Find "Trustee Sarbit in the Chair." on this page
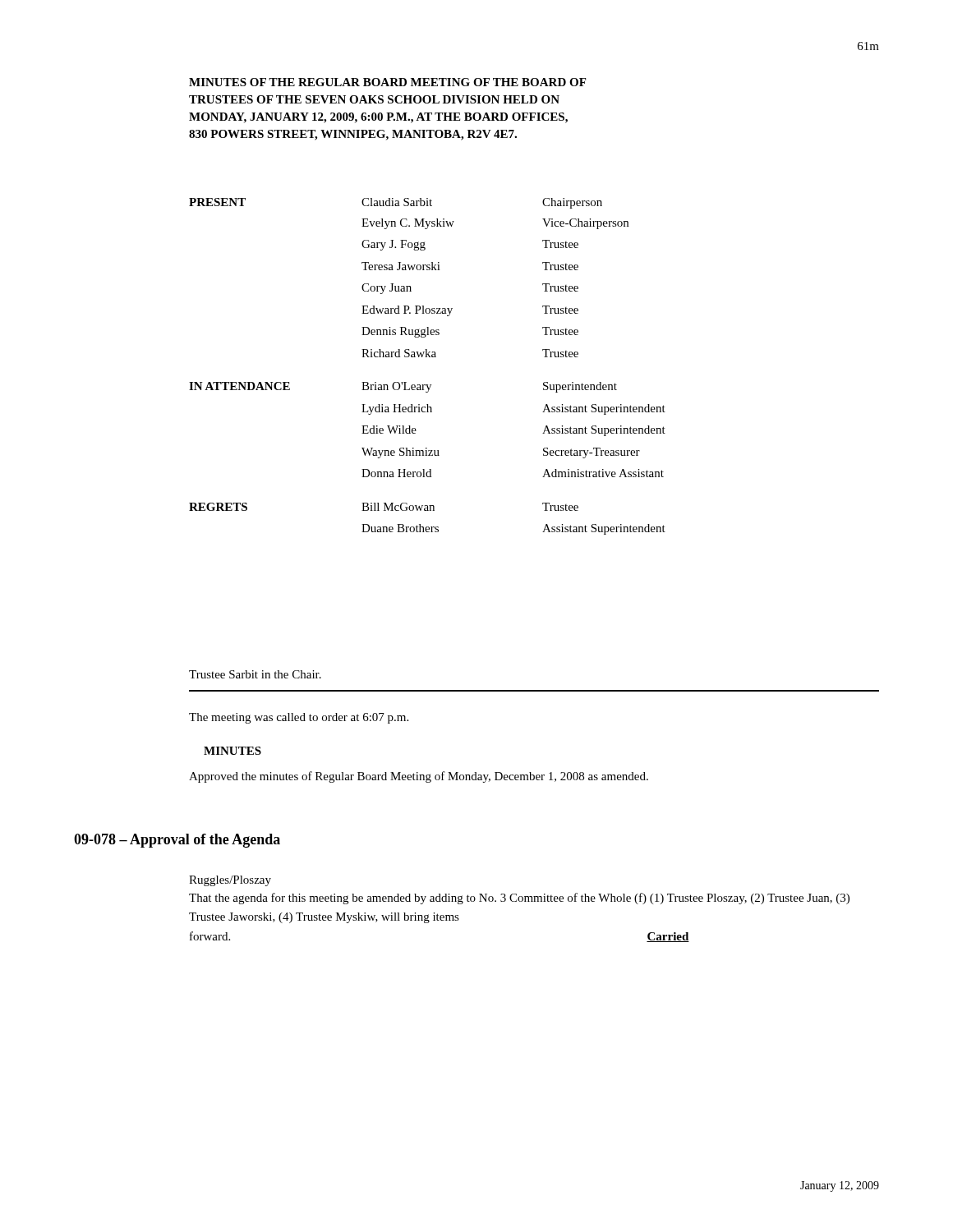This screenshot has width=953, height=1232. [x=255, y=674]
